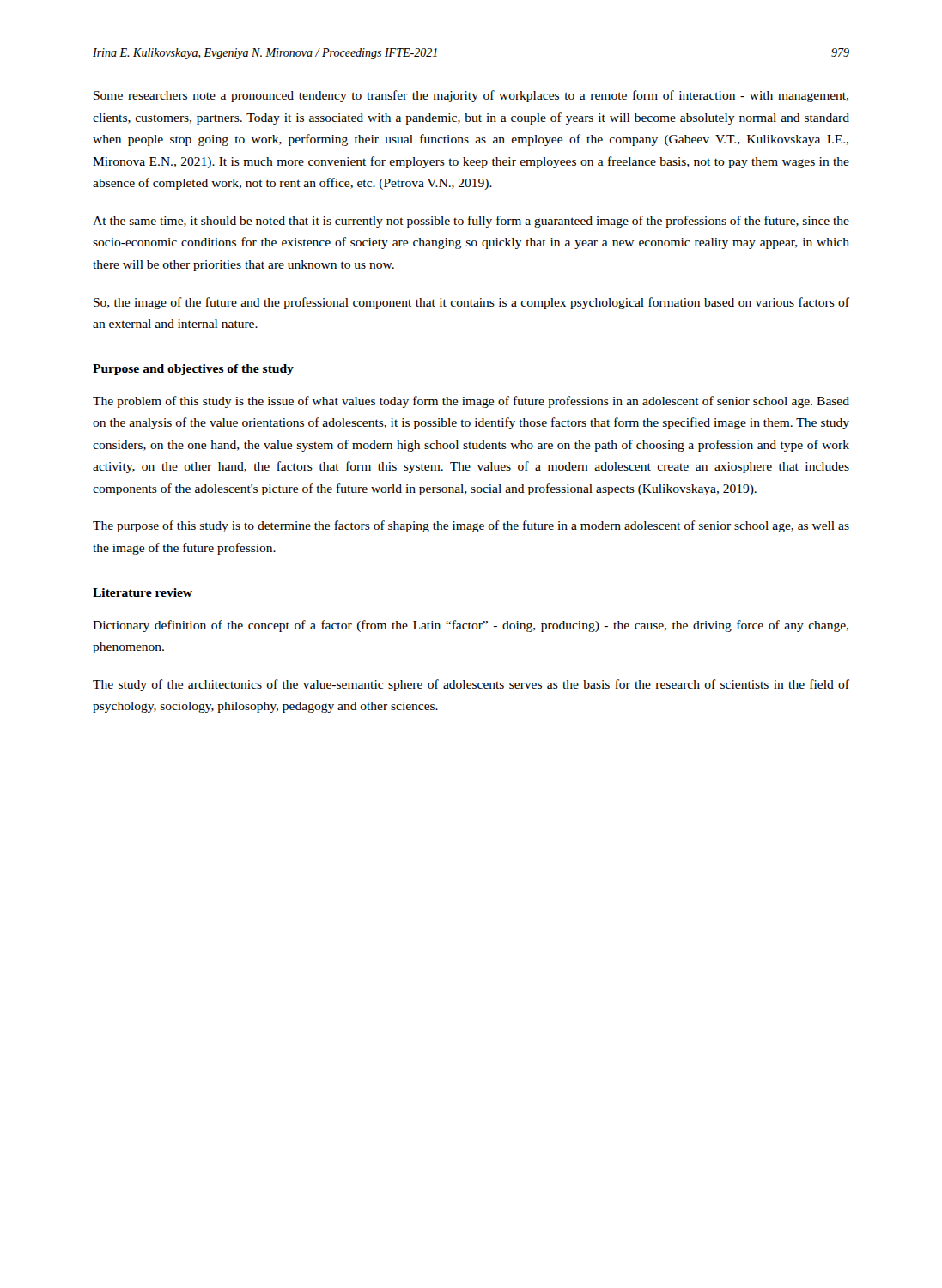Find the block on this page that starts "The problem of this study is"

tap(471, 444)
